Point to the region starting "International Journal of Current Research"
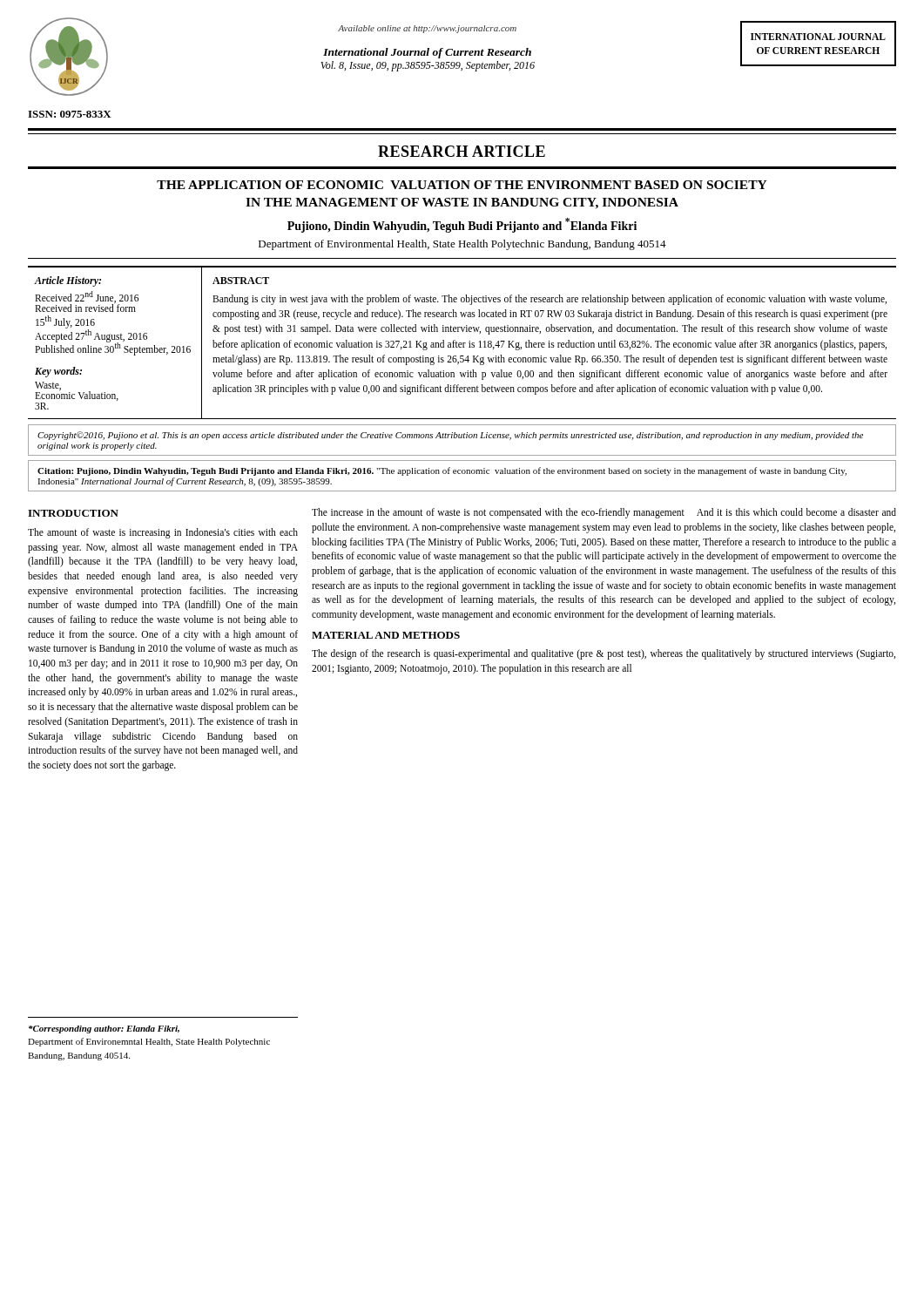The height and width of the screenshot is (1307, 924). point(427,59)
